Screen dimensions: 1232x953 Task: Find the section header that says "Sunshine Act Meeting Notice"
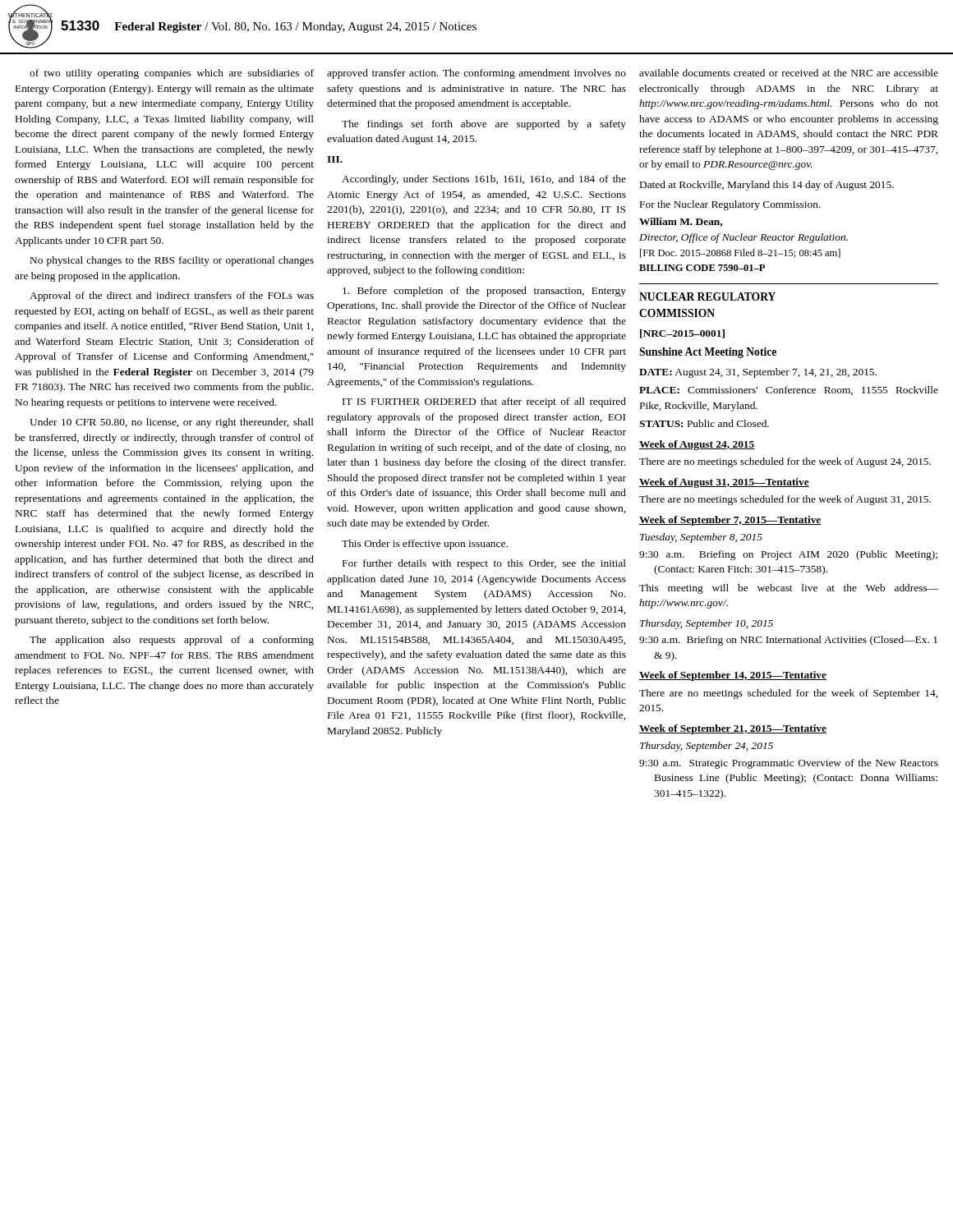point(708,352)
